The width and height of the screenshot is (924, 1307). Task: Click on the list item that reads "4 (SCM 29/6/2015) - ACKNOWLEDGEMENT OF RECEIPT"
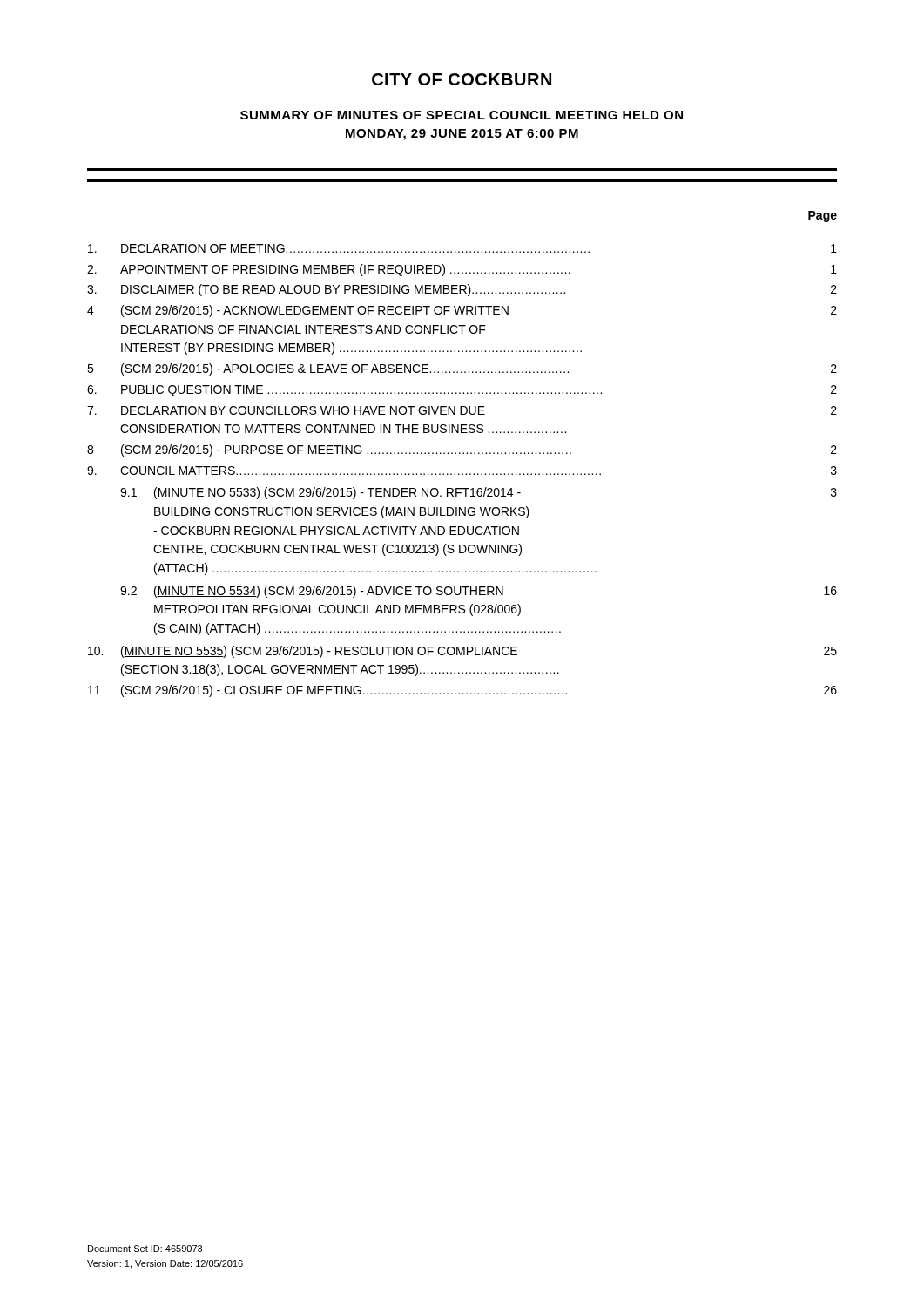click(462, 330)
